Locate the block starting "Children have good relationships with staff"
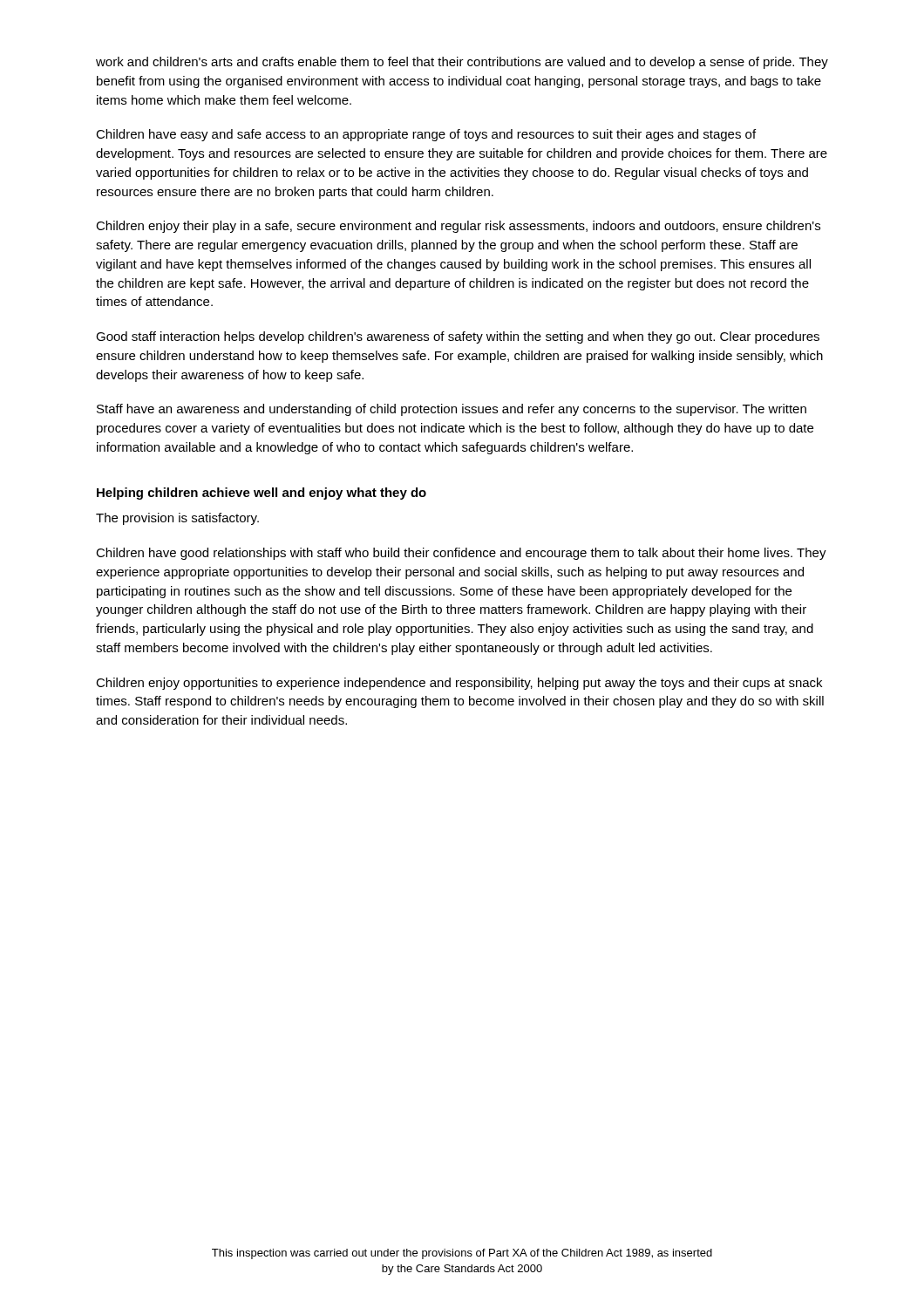 [461, 600]
